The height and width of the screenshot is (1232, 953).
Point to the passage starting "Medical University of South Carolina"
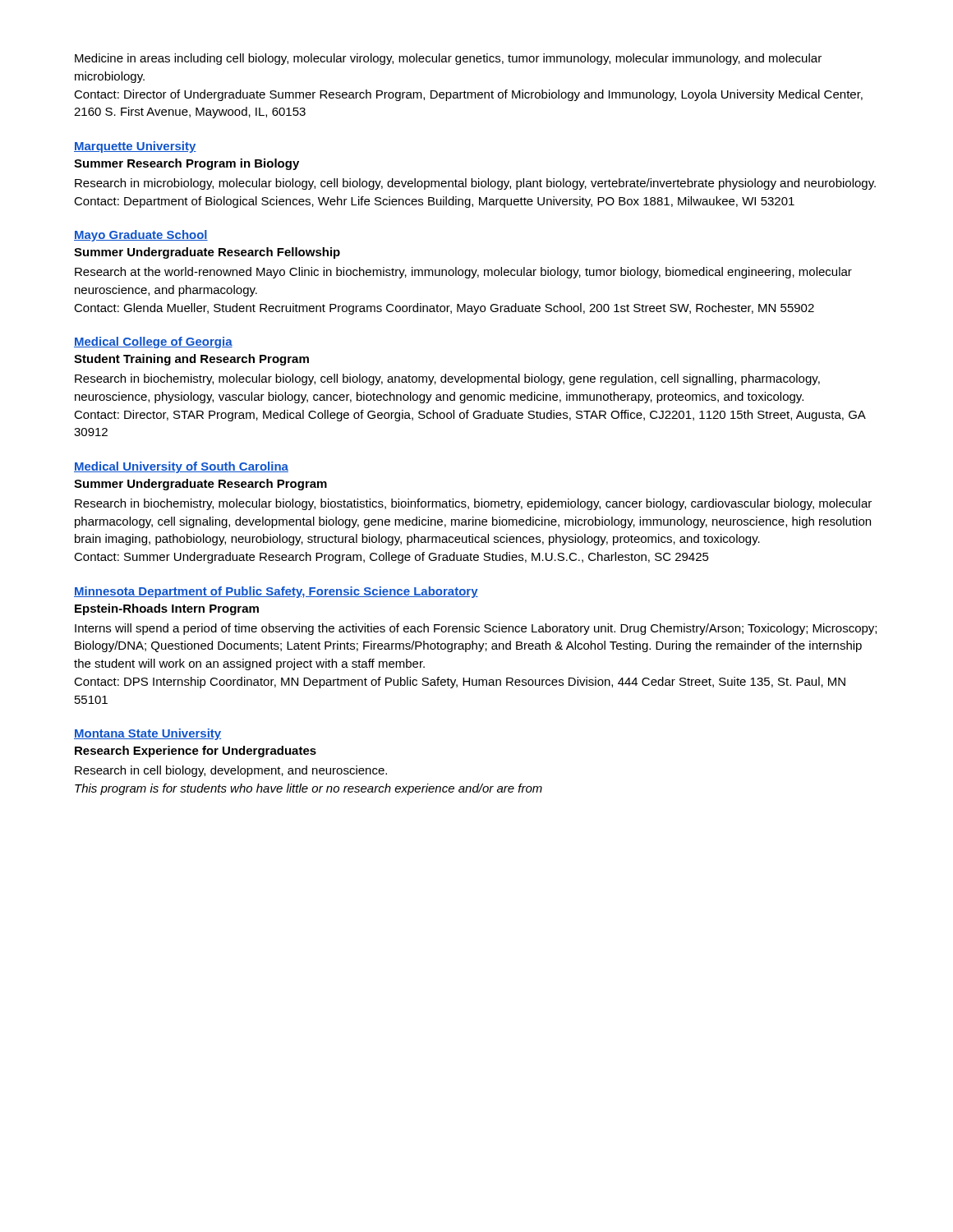click(x=181, y=466)
